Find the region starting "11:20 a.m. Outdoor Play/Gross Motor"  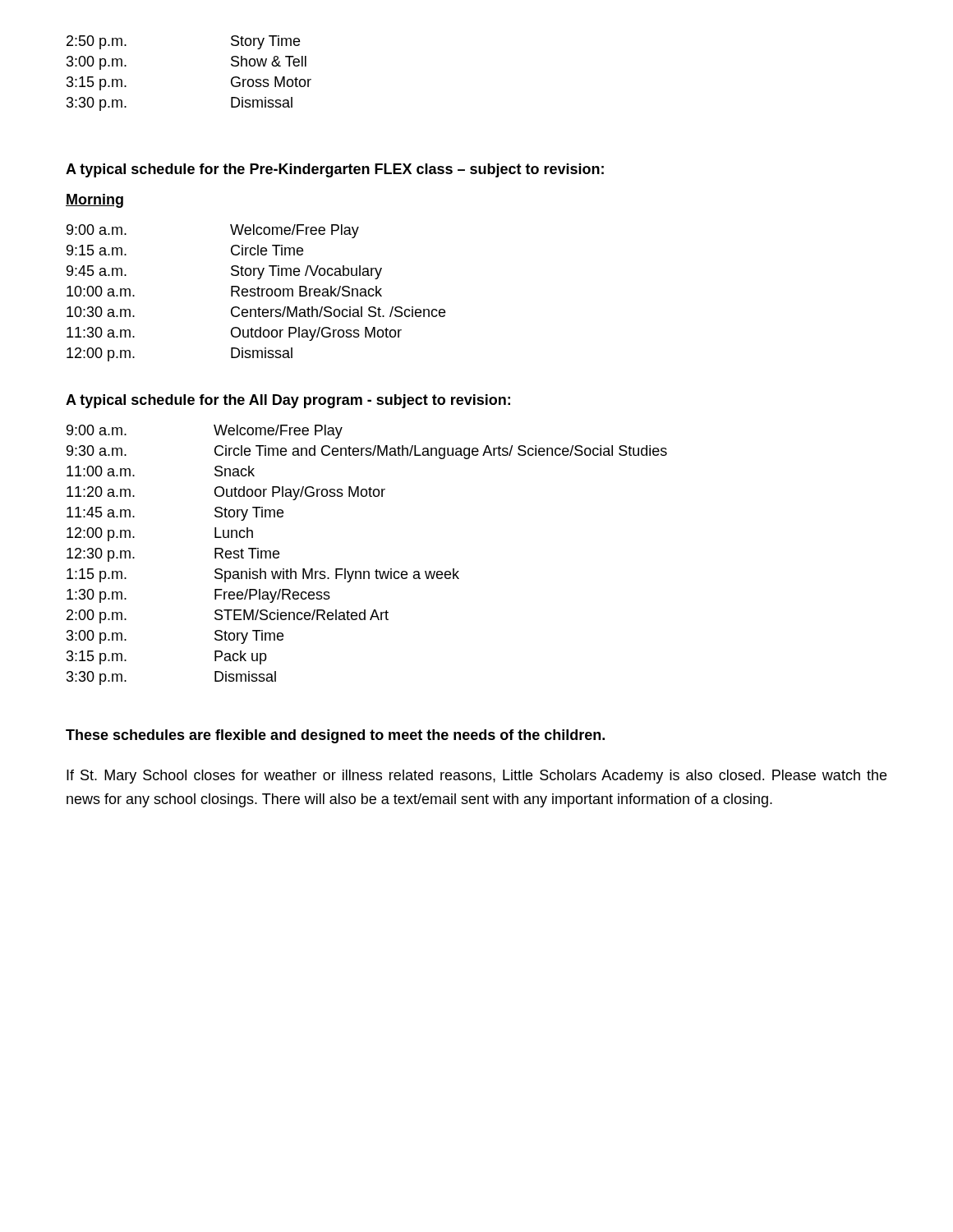226,493
